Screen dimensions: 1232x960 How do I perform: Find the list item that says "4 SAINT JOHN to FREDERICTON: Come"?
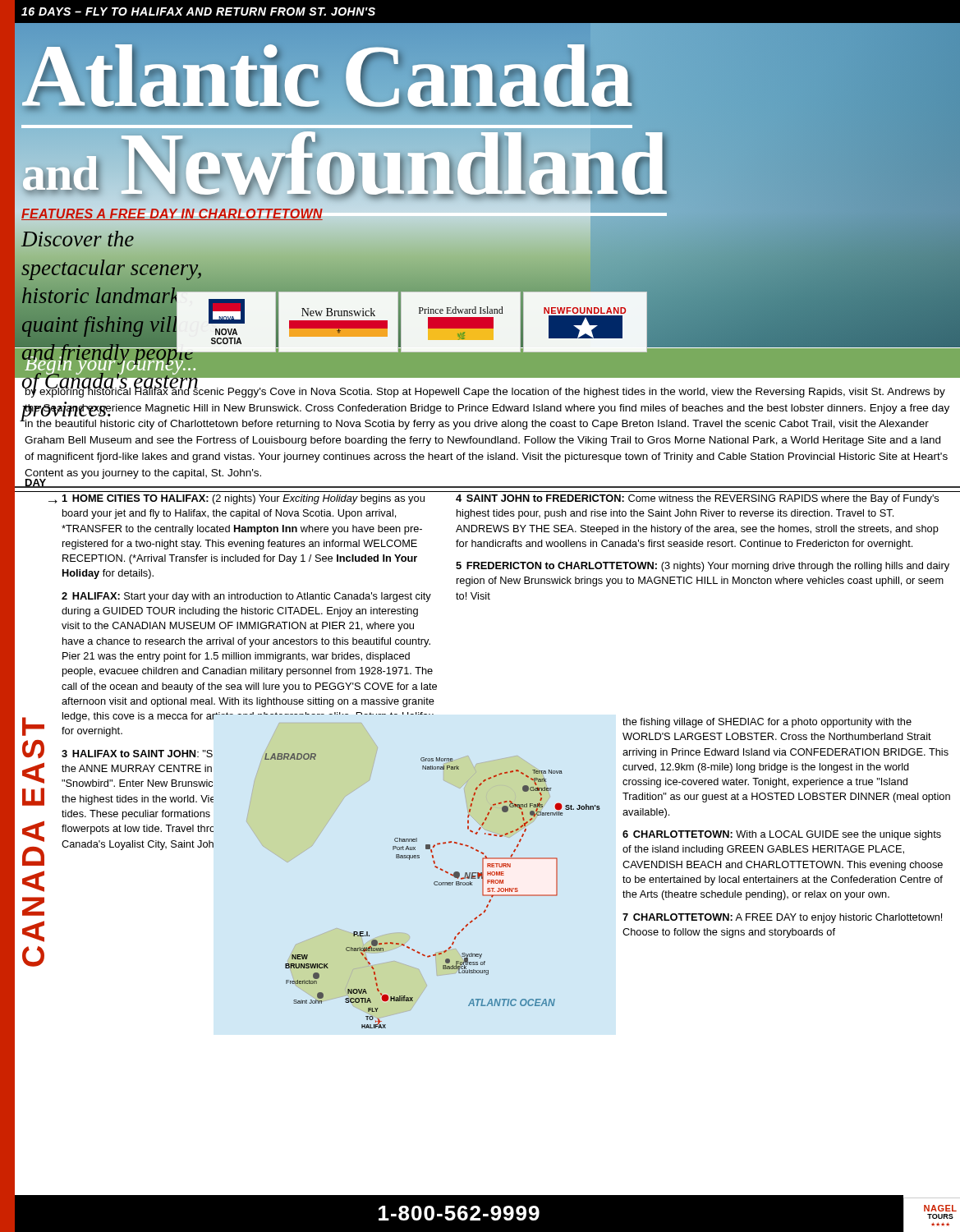coord(698,521)
